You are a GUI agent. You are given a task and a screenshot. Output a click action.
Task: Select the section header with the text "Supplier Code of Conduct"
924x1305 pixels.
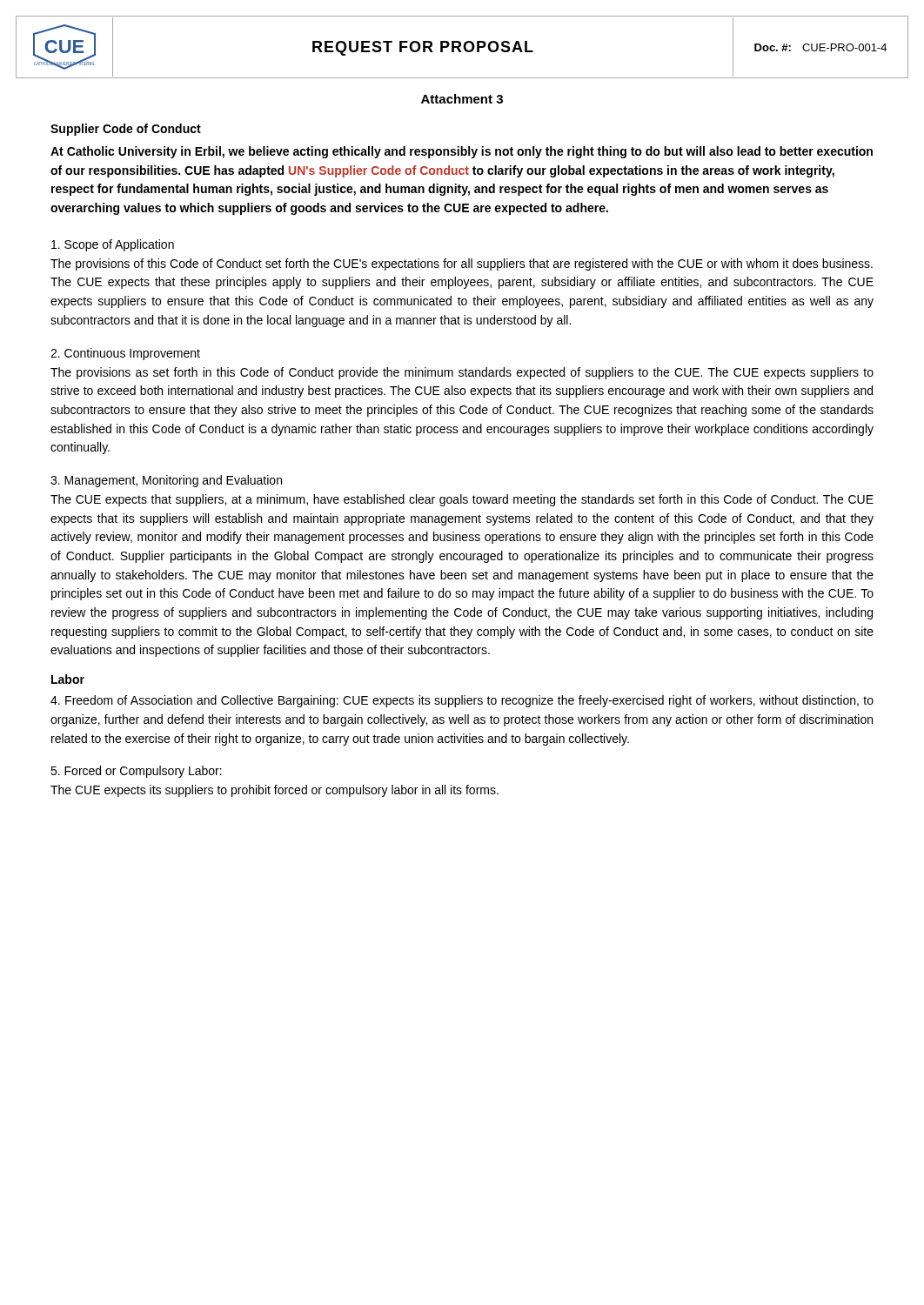coord(126,129)
